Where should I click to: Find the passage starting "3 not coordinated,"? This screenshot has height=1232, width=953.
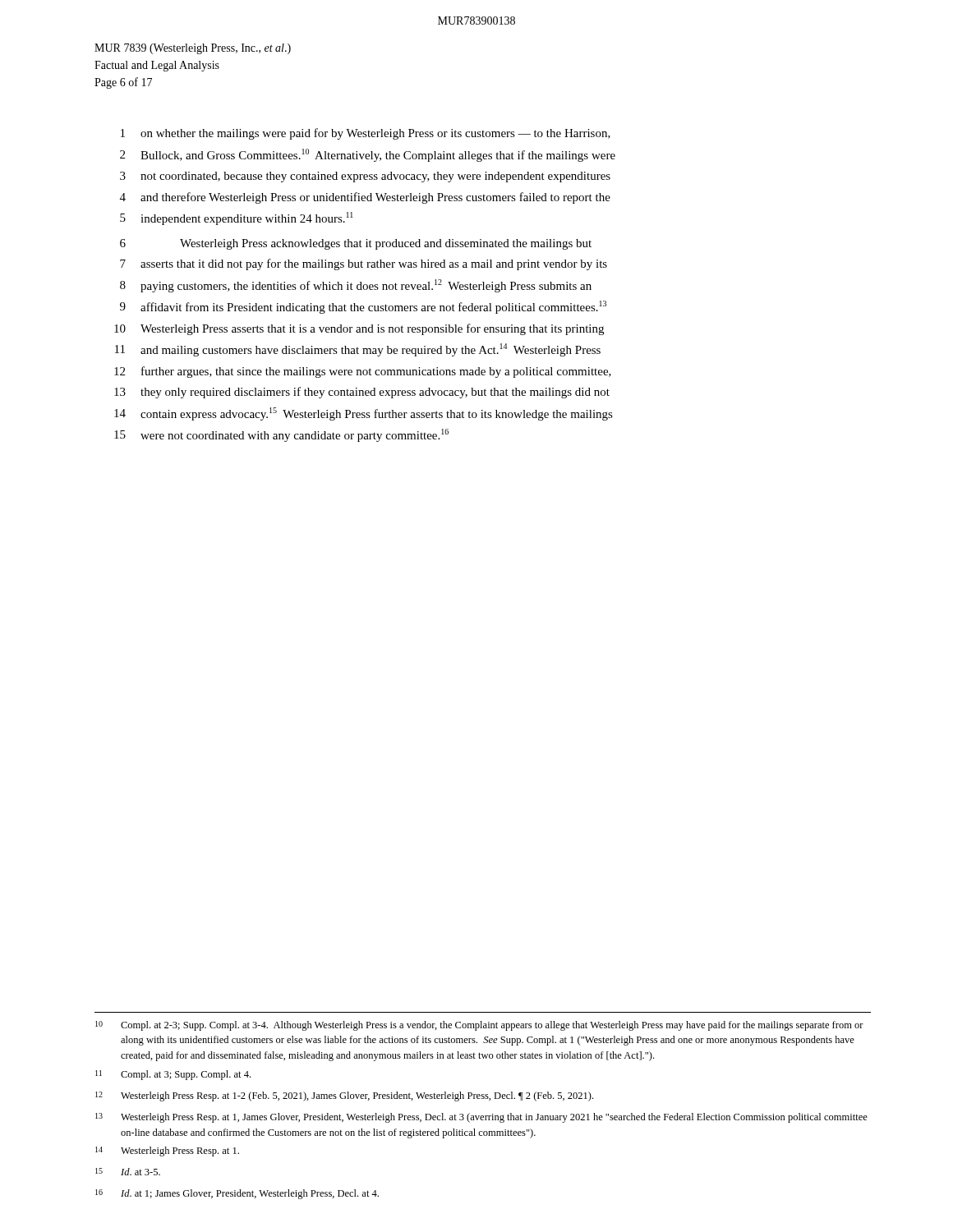click(x=483, y=176)
